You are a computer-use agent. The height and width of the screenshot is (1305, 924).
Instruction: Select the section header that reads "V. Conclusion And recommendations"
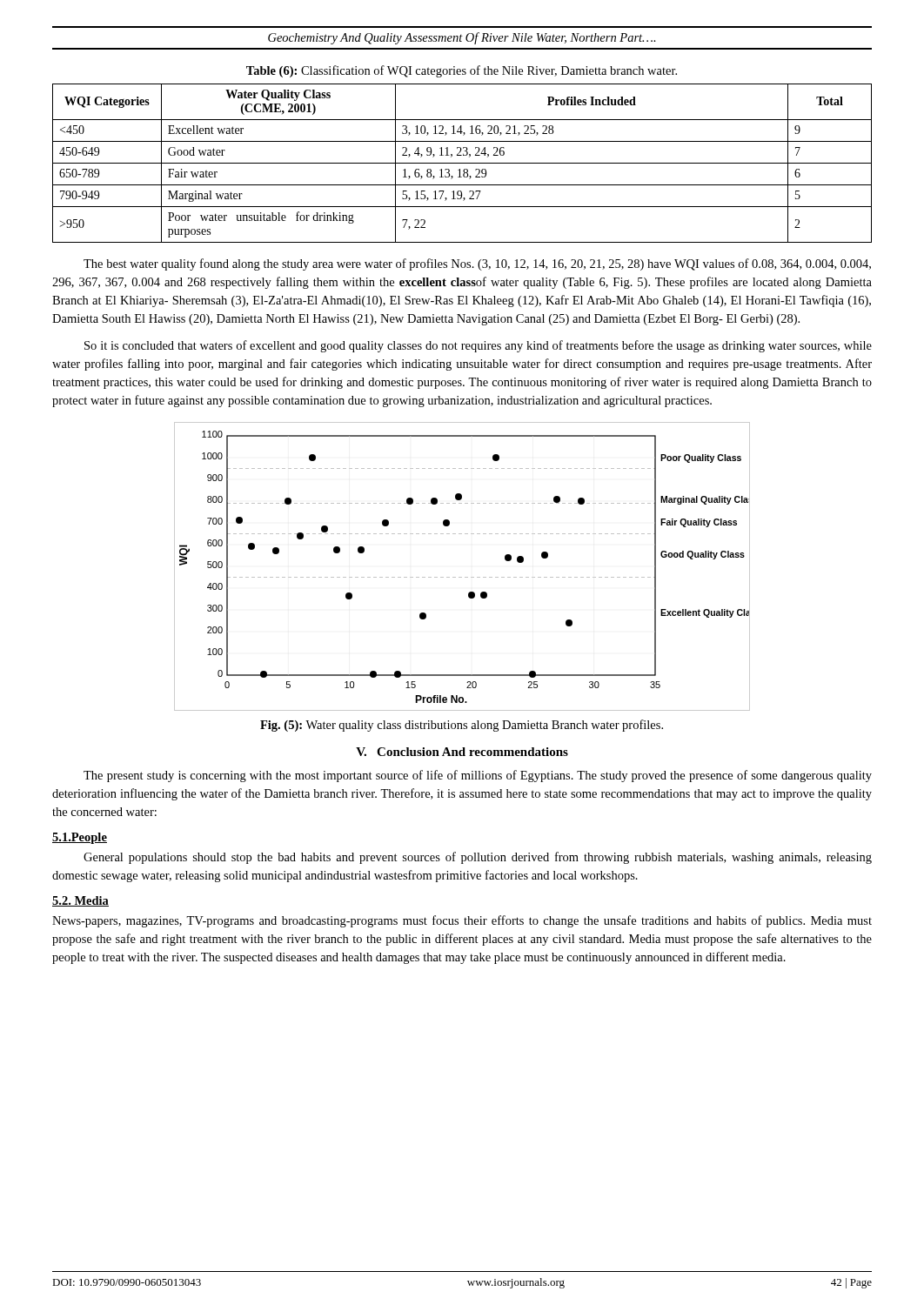point(462,752)
